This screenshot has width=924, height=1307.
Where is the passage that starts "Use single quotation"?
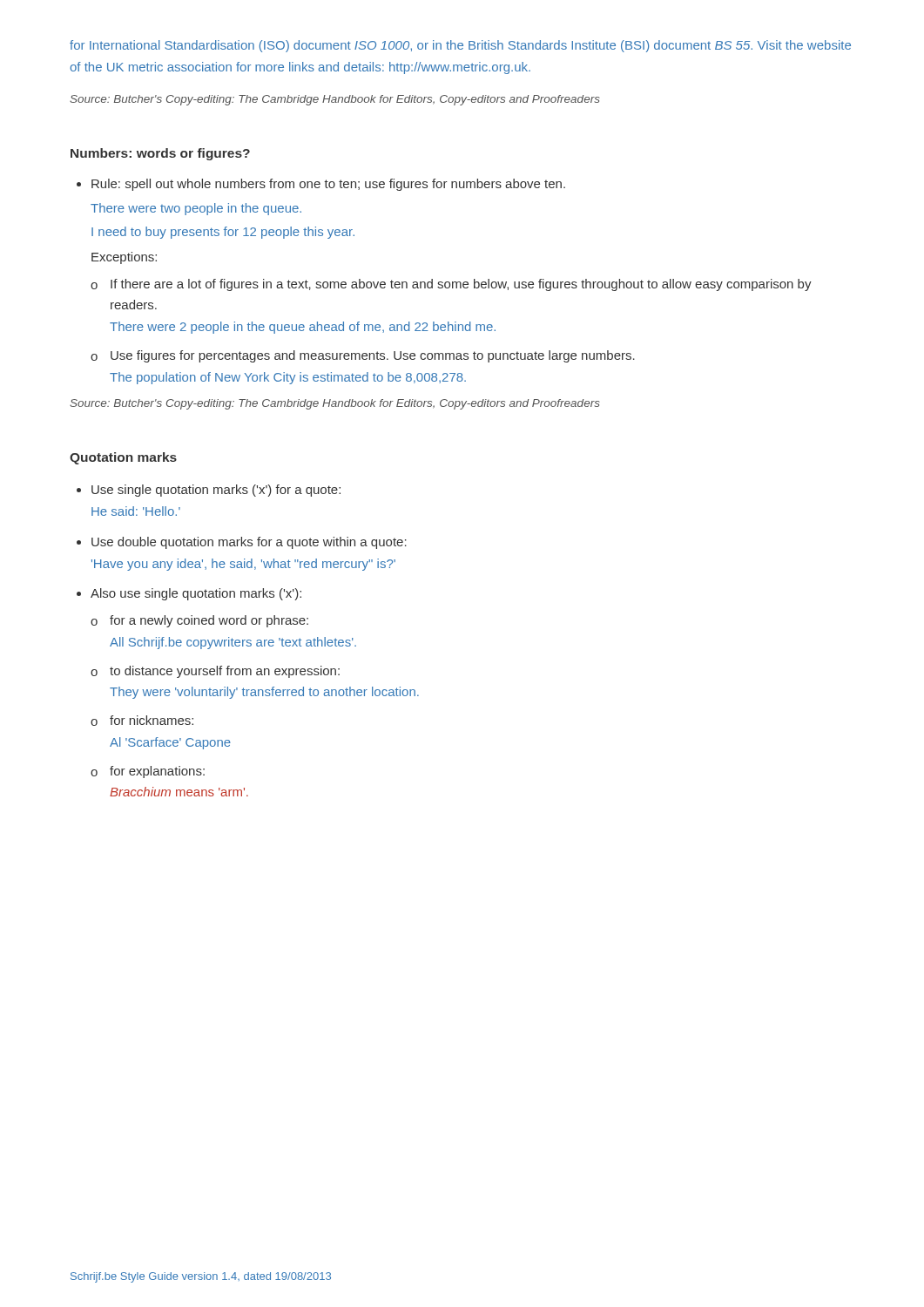[x=216, y=500]
